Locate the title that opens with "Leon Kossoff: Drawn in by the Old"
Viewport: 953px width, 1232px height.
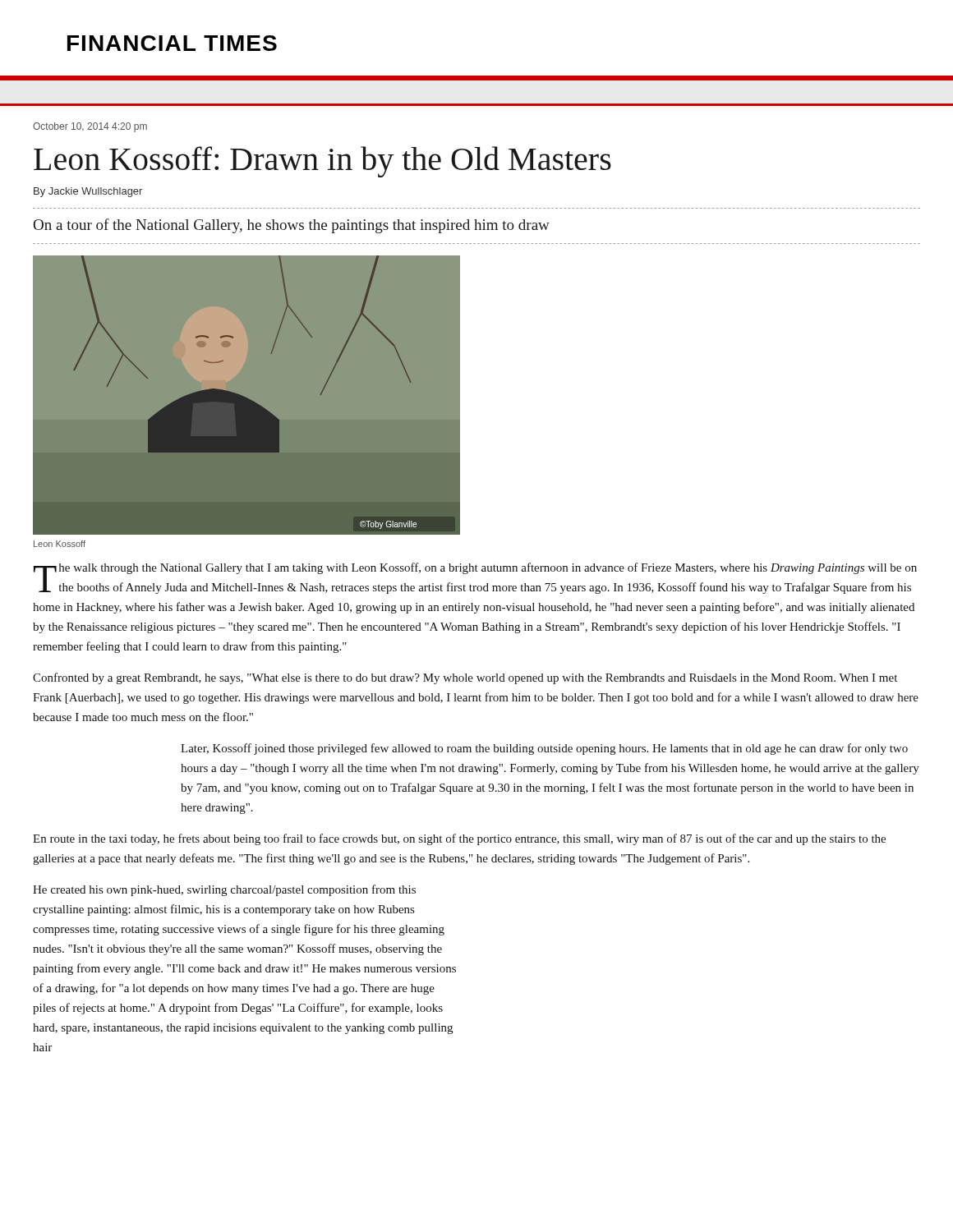pyautogui.click(x=476, y=159)
